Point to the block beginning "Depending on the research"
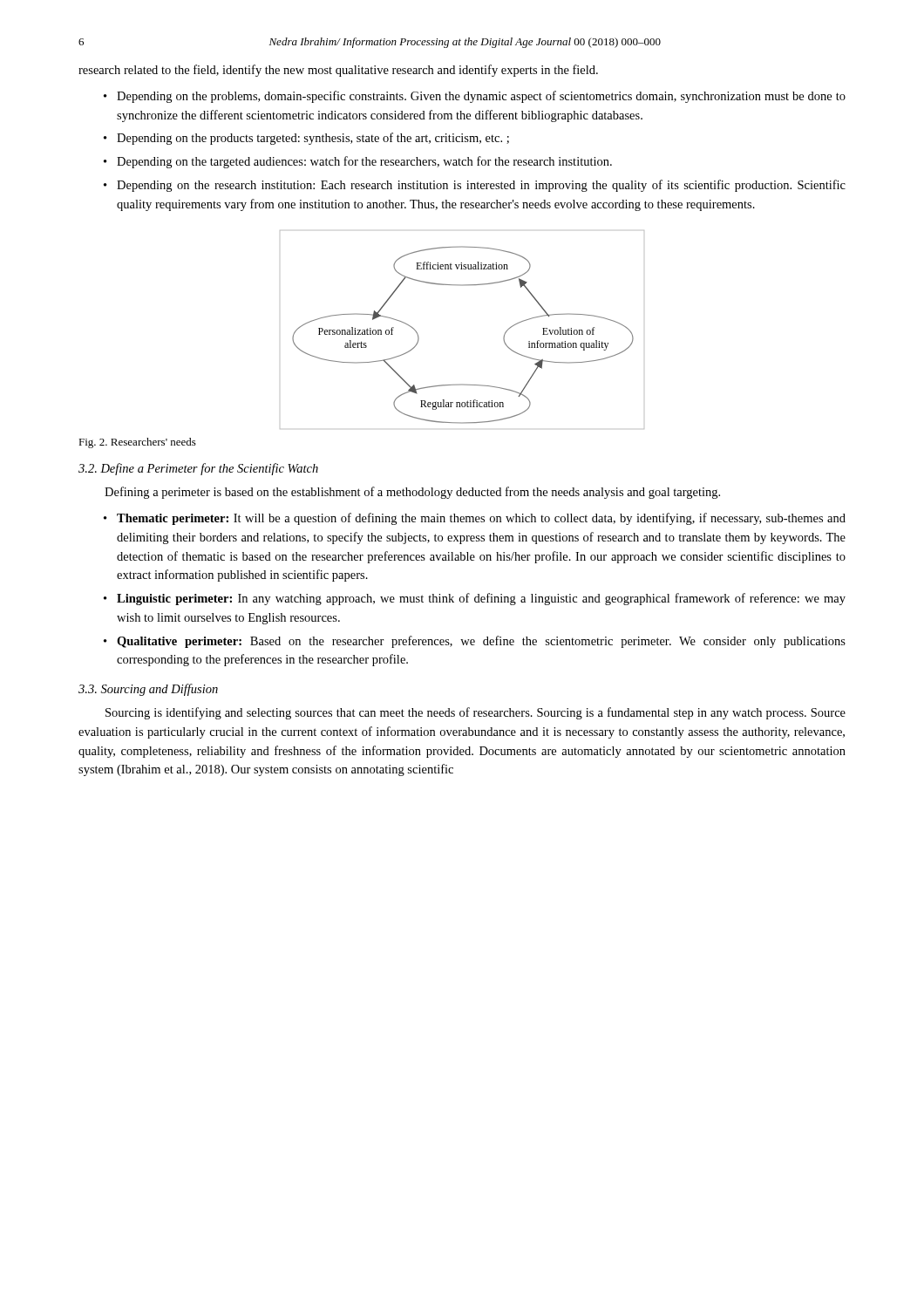The width and height of the screenshot is (924, 1308). click(481, 194)
